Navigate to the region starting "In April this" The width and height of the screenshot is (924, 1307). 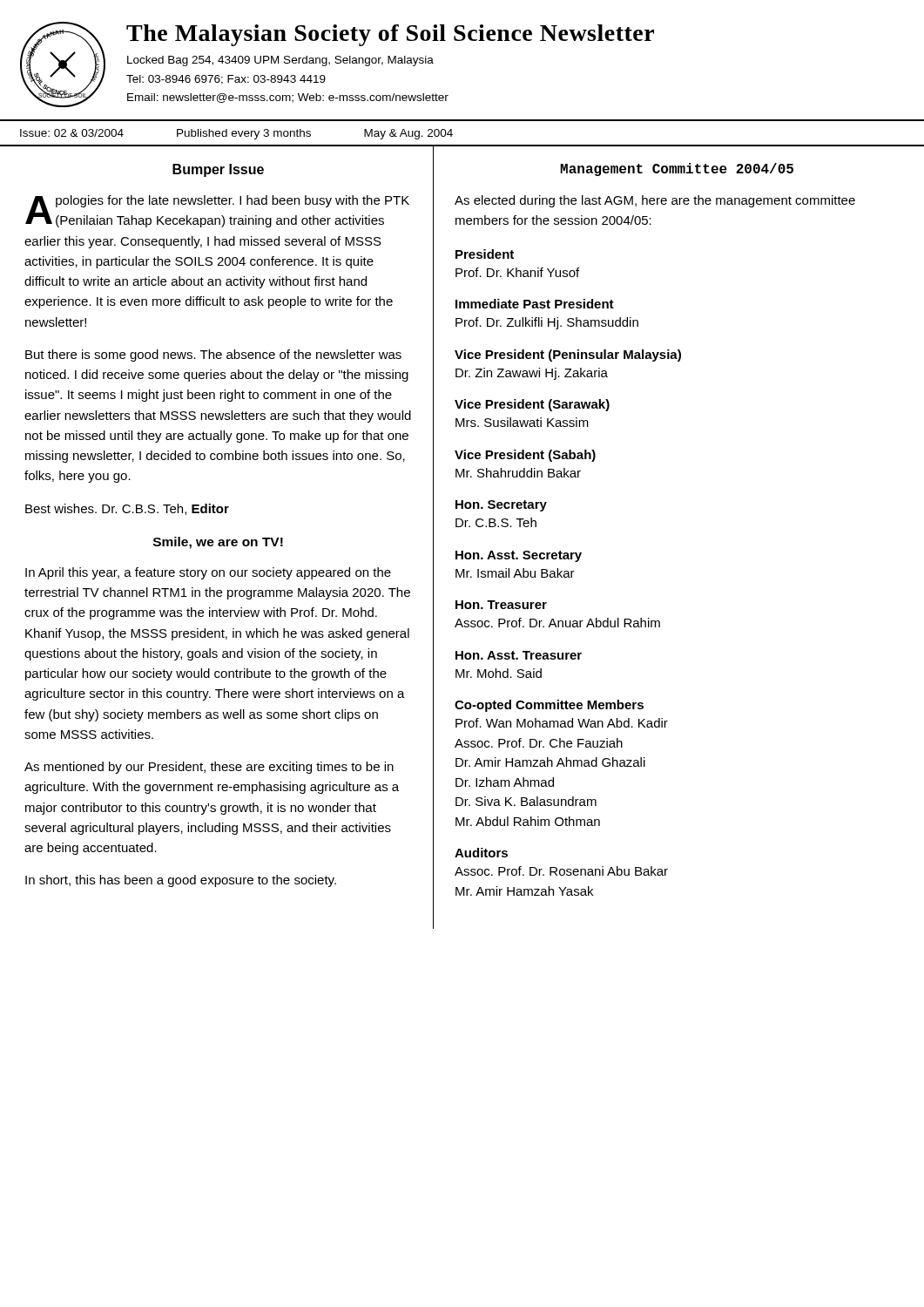pyautogui.click(x=218, y=653)
